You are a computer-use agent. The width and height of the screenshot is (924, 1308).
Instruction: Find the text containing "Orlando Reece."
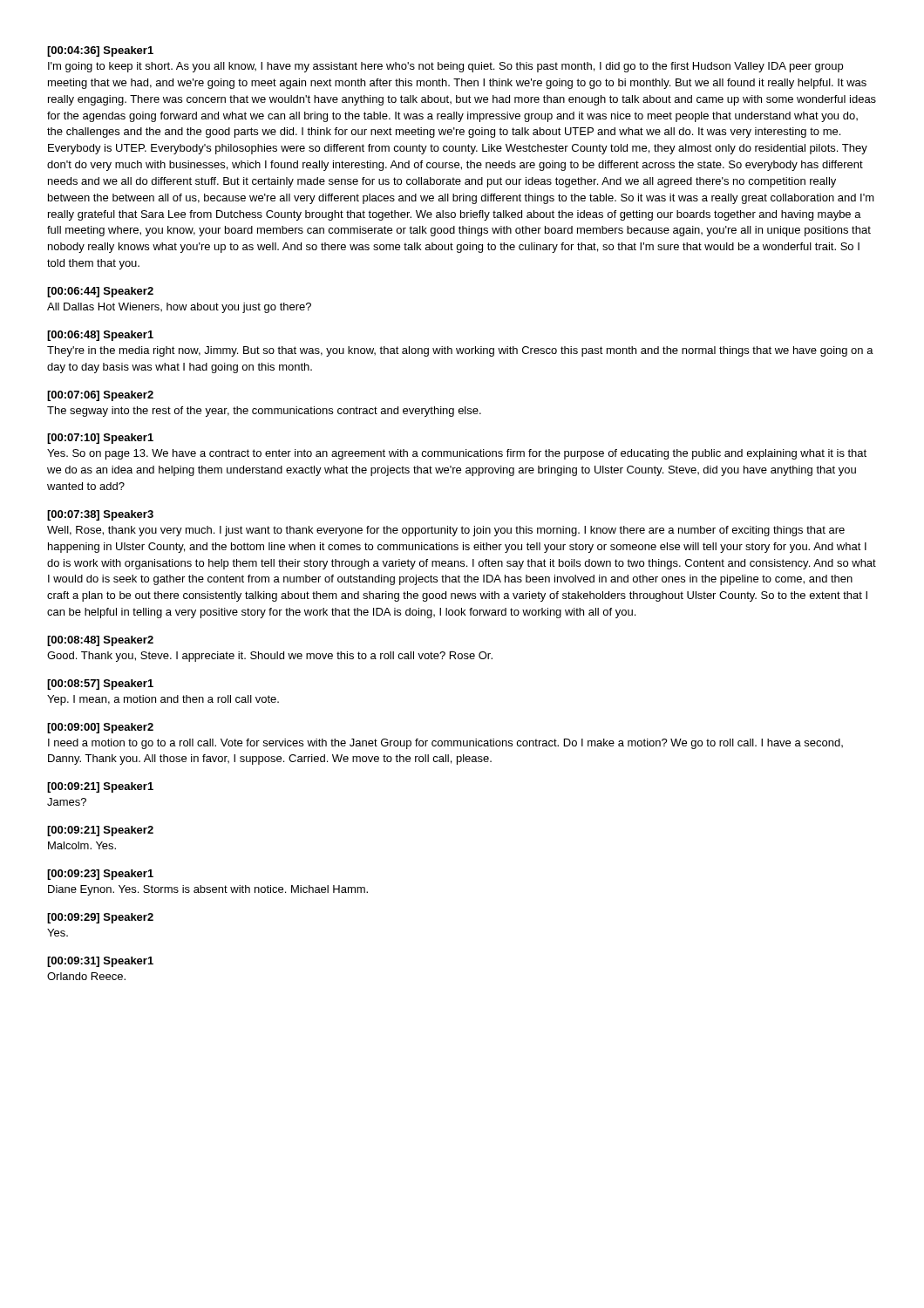pyautogui.click(x=86, y=976)
